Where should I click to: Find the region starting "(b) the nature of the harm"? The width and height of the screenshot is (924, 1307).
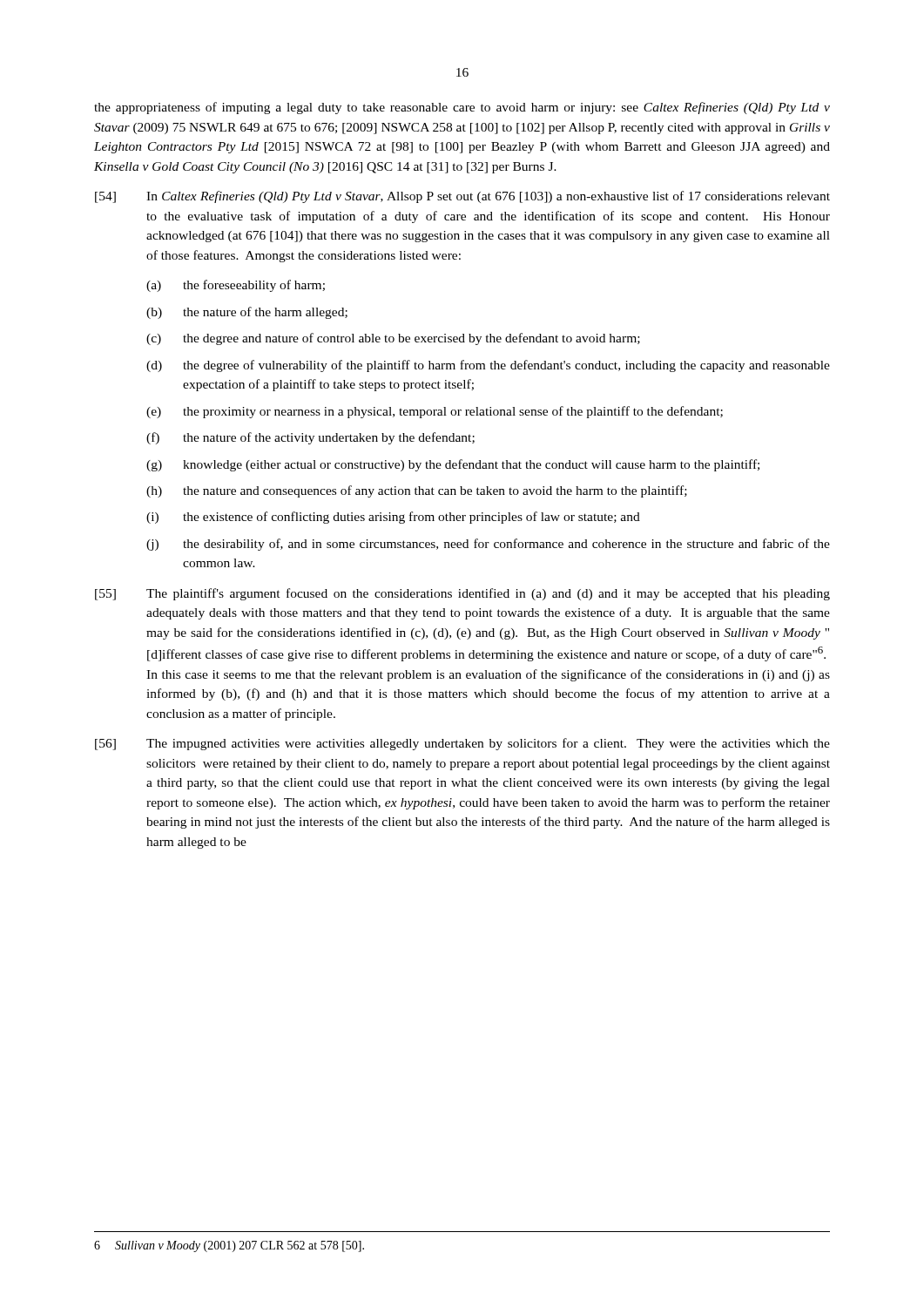click(247, 313)
